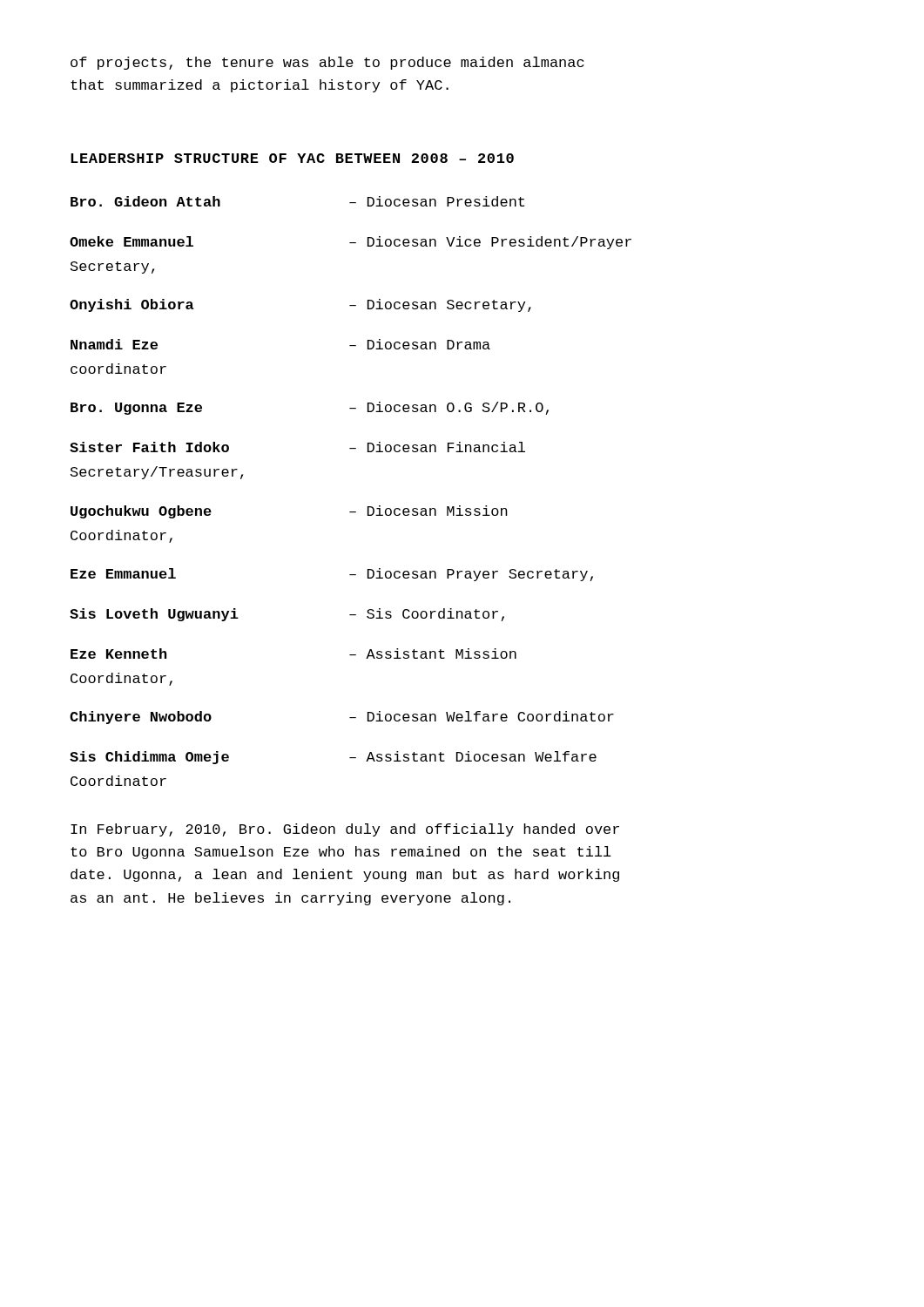The height and width of the screenshot is (1307, 924).
Task: Point to the block starting "Omeke Emmanuel – Diocesan"
Action: [462, 255]
